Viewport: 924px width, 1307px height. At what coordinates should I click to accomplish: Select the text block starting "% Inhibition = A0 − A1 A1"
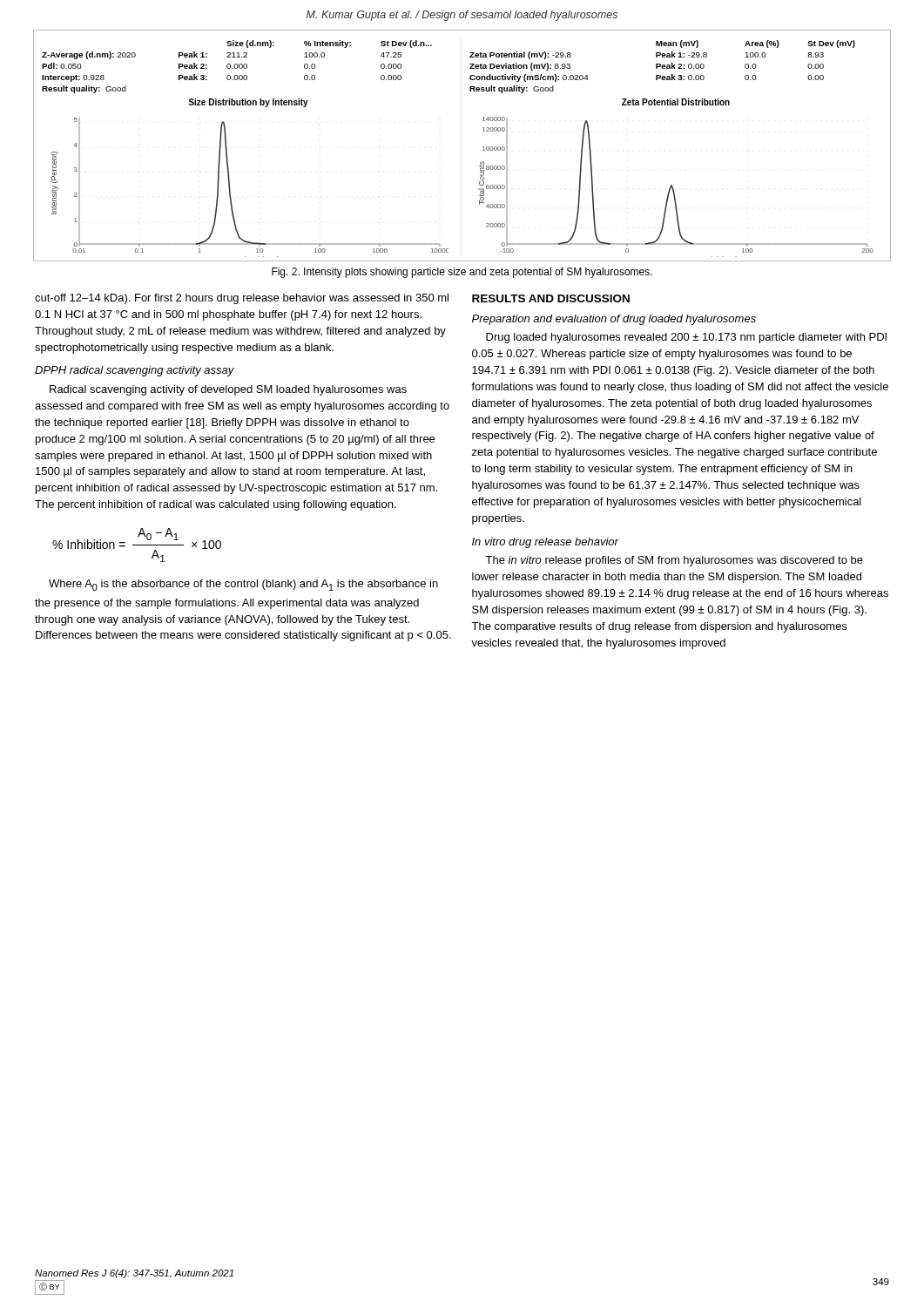click(137, 545)
